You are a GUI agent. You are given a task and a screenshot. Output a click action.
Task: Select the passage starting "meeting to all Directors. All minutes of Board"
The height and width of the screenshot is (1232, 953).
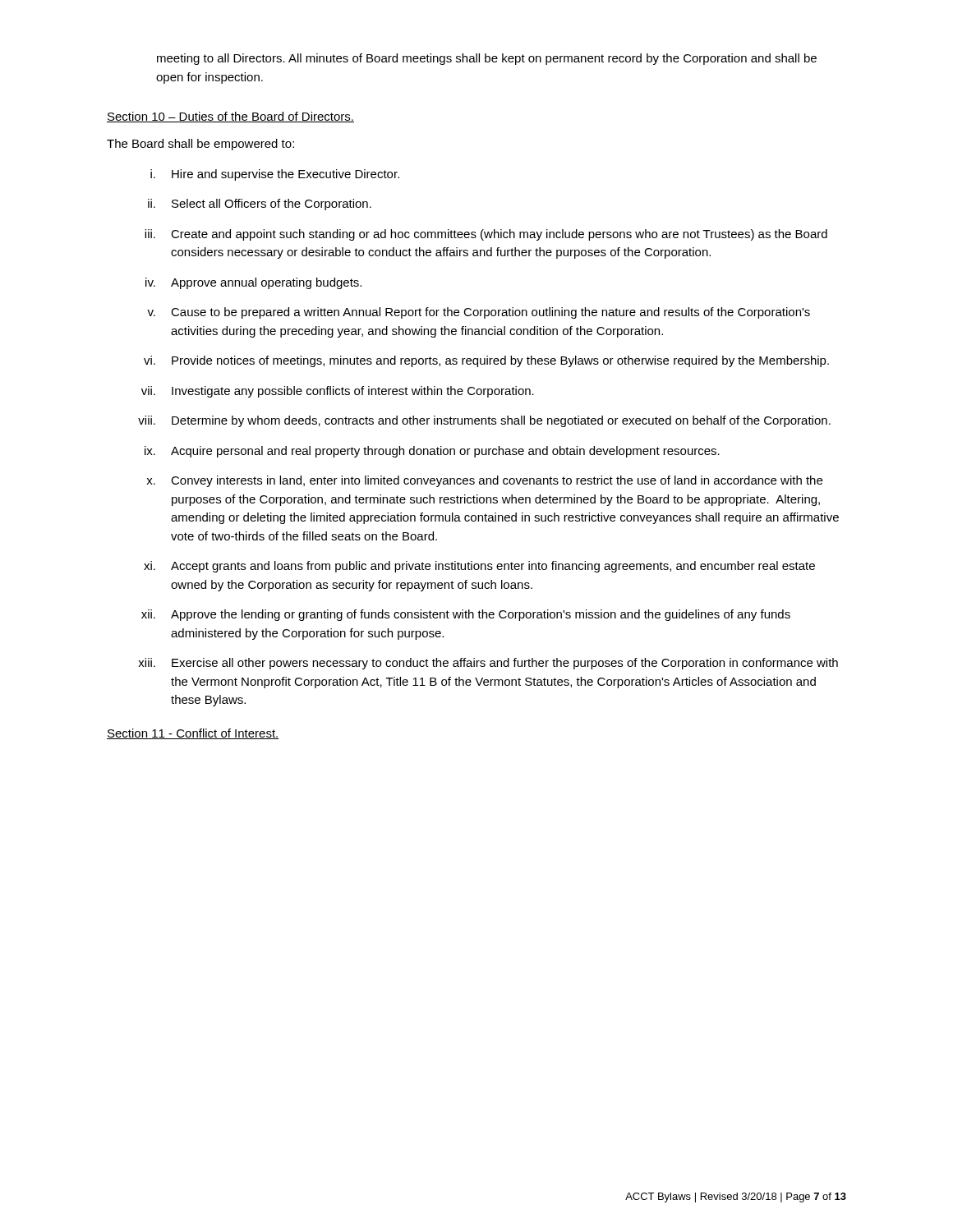point(487,67)
